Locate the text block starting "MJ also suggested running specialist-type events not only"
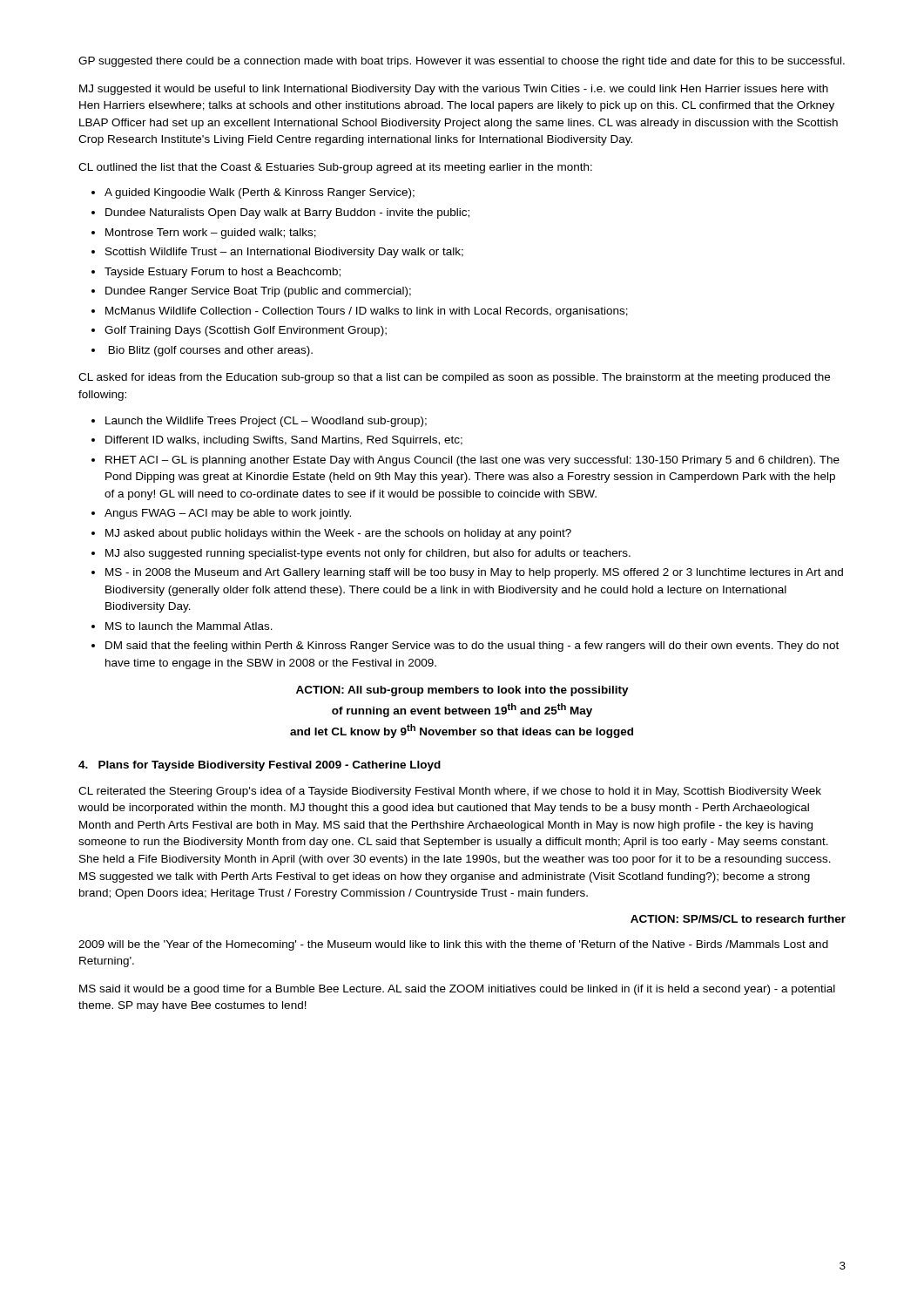924x1307 pixels. pyautogui.click(x=368, y=552)
